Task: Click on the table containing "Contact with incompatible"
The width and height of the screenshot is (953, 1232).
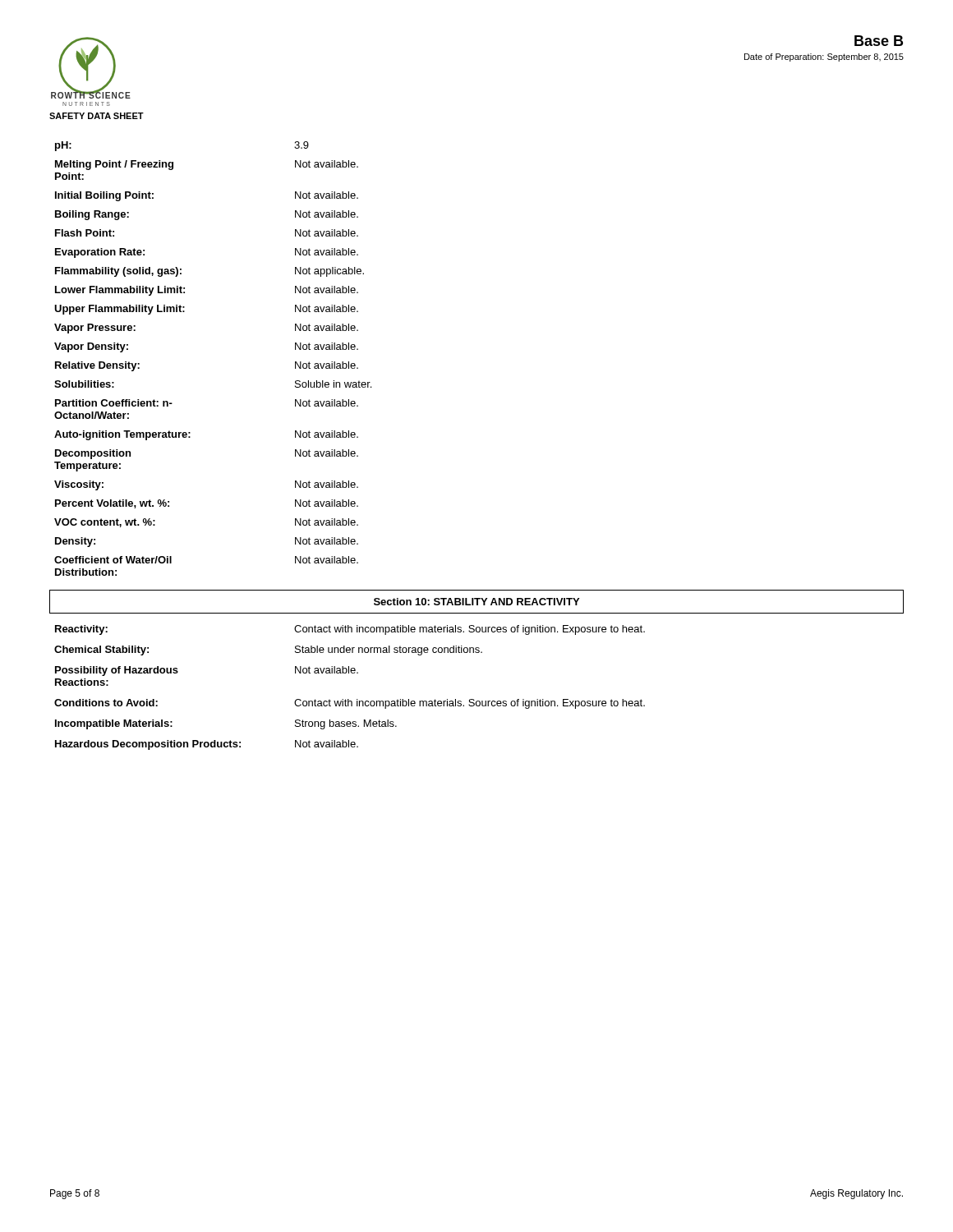Action: (476, 686)
